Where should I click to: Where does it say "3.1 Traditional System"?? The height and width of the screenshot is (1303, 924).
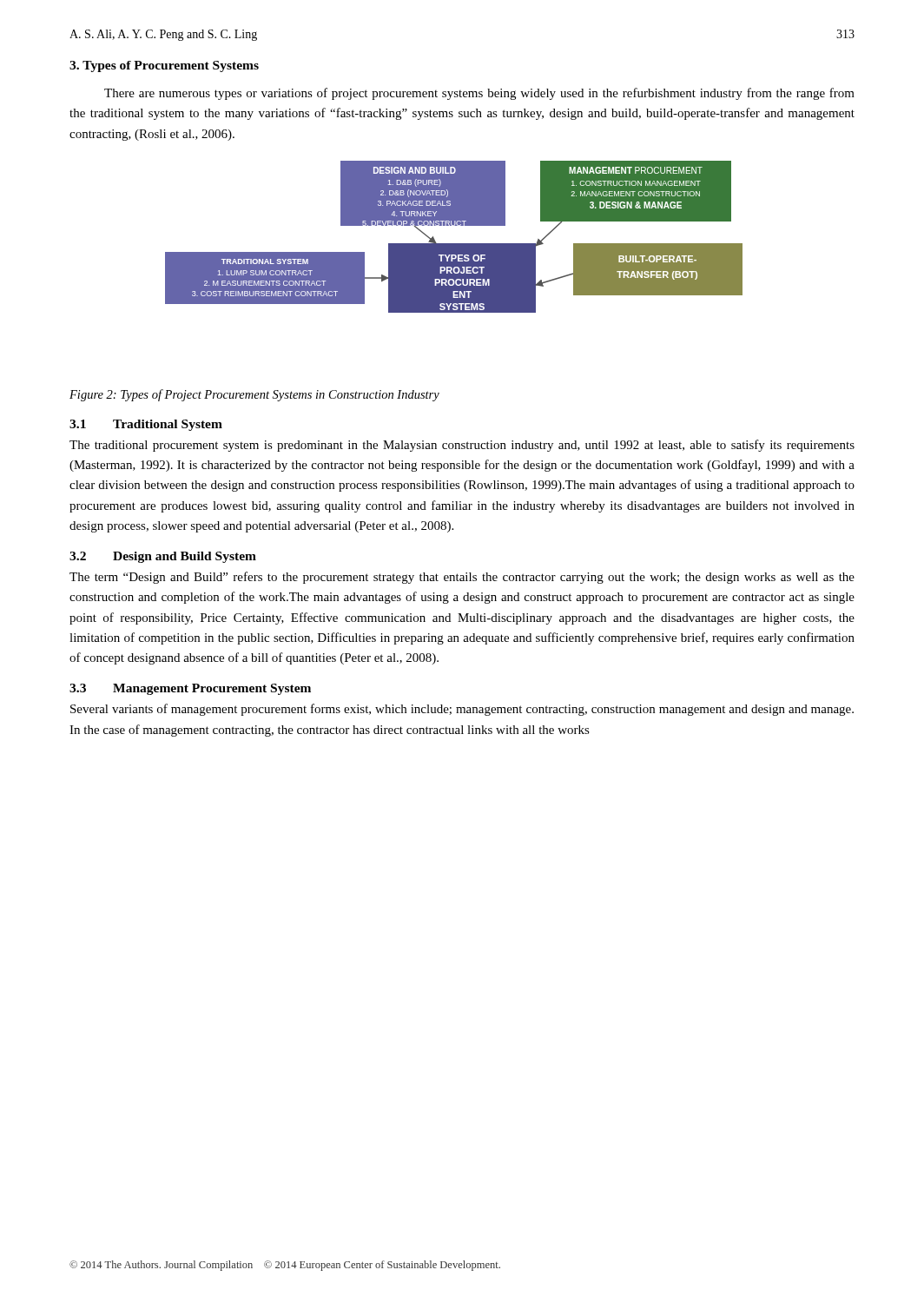(x=146, y=424)
